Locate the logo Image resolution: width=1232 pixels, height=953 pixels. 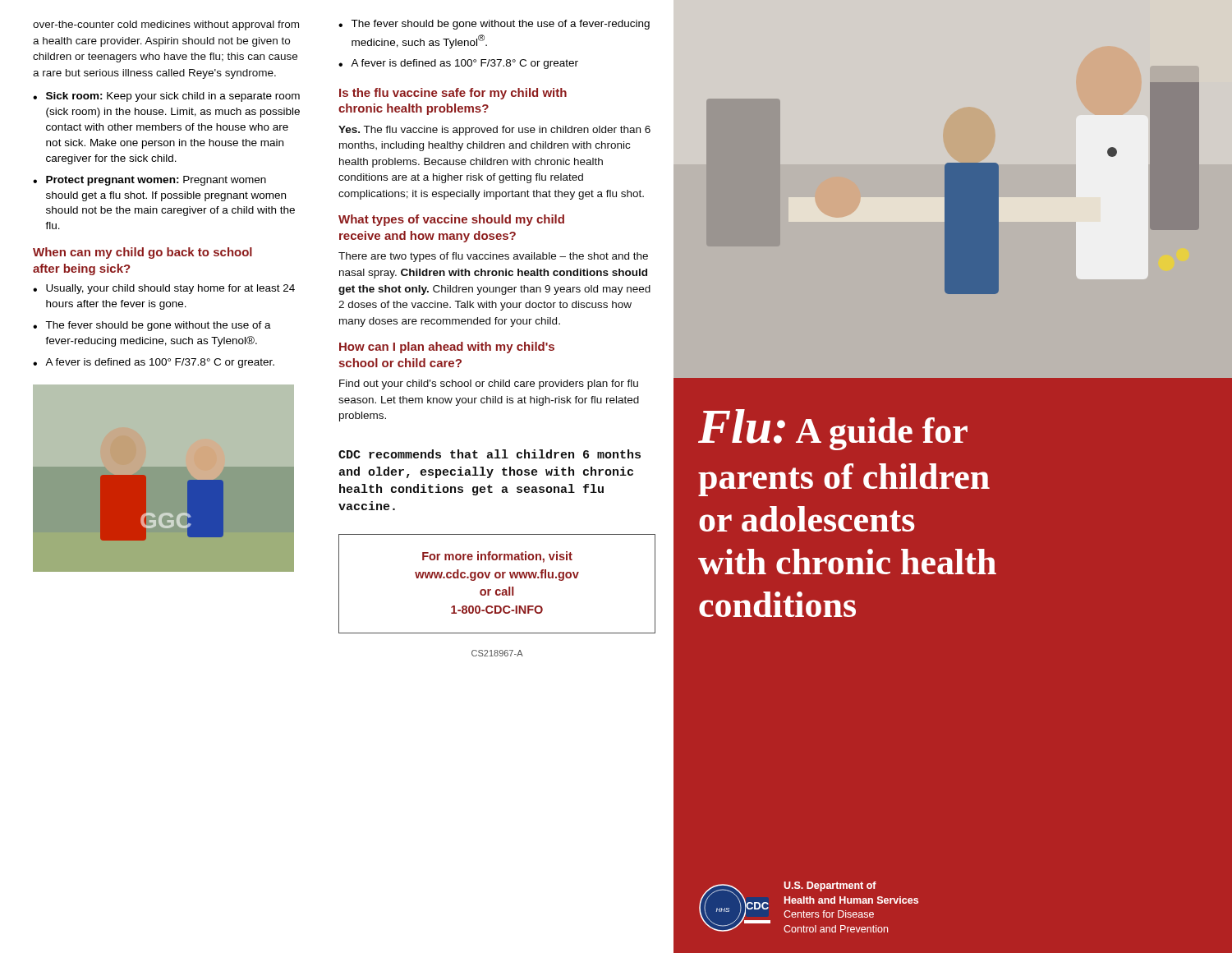point(735,908)
